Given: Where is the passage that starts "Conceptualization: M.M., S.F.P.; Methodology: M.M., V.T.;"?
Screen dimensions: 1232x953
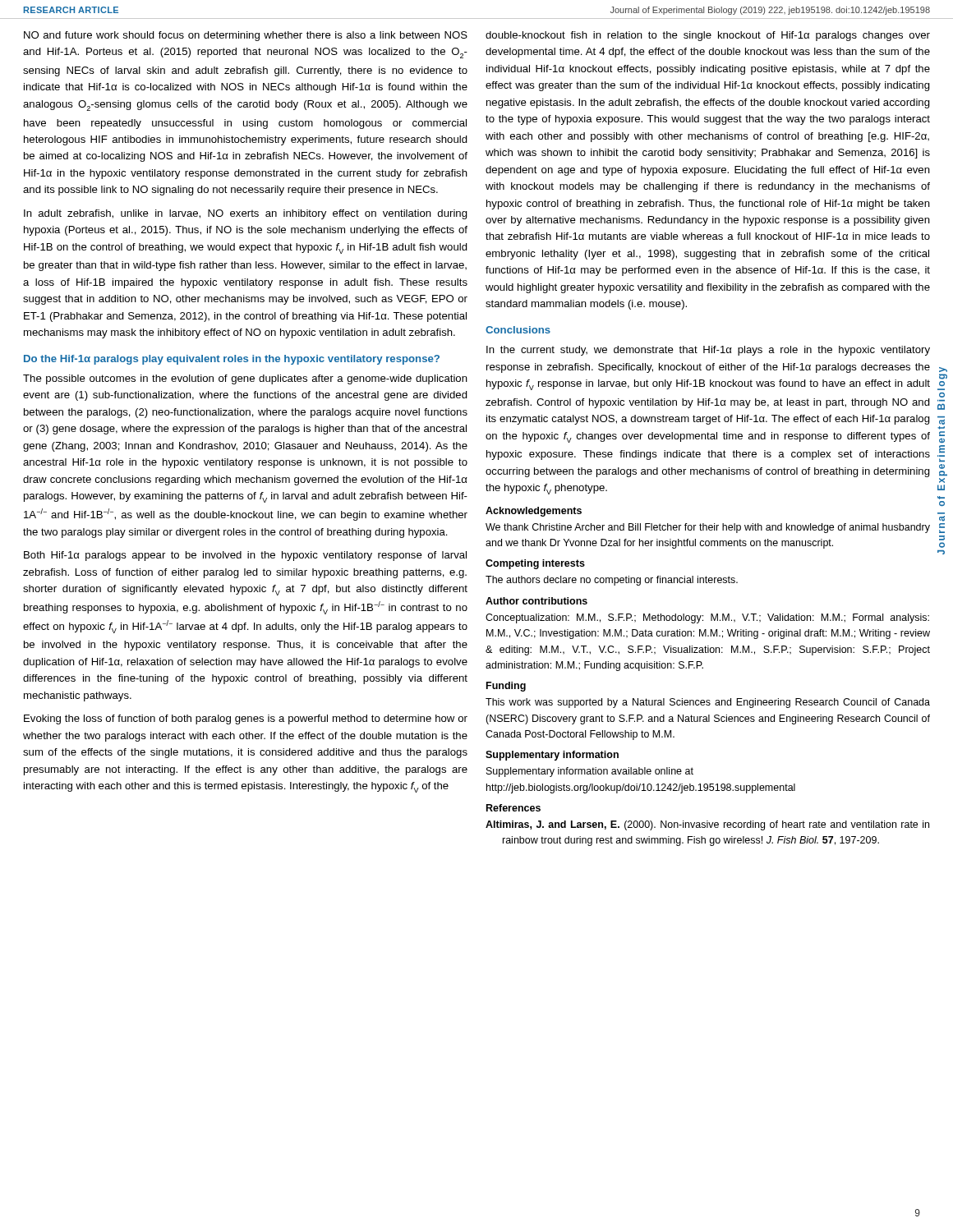Looking at the screenshot, I should coord(708,642).
